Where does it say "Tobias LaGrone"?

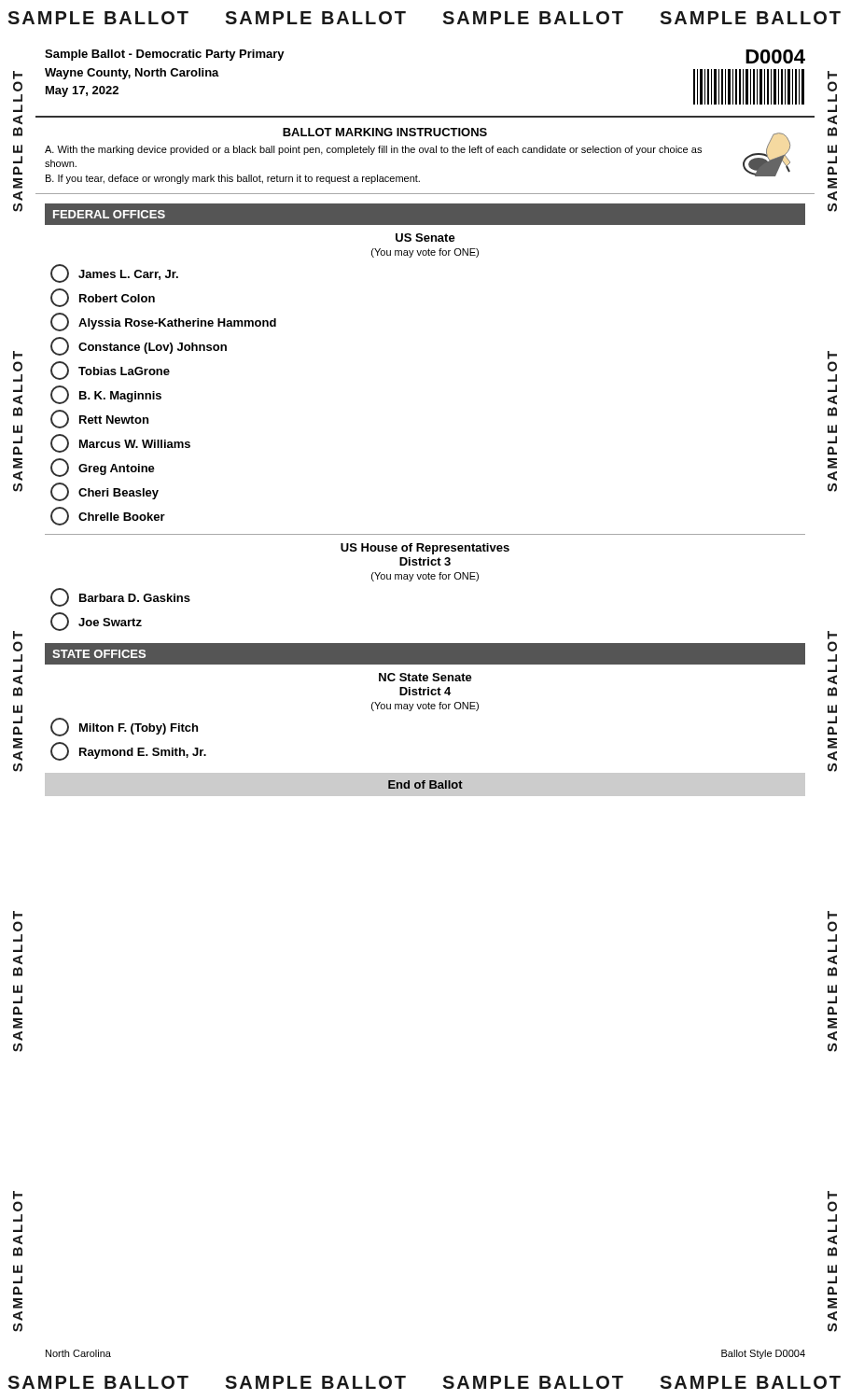110,371
